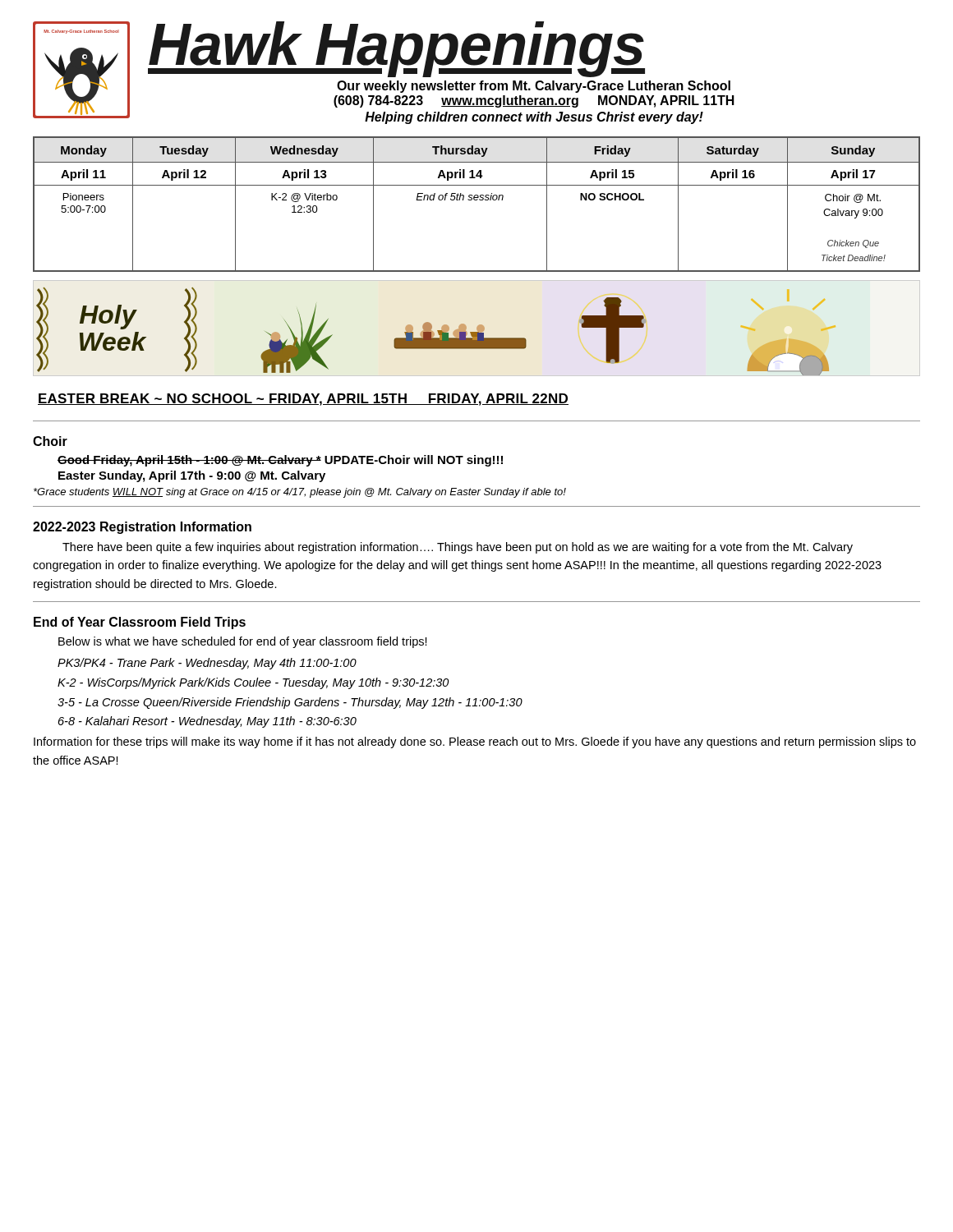
Task: Click on the list item with the text "PK3/PK4 - Trane"
Action: (207, 664)
